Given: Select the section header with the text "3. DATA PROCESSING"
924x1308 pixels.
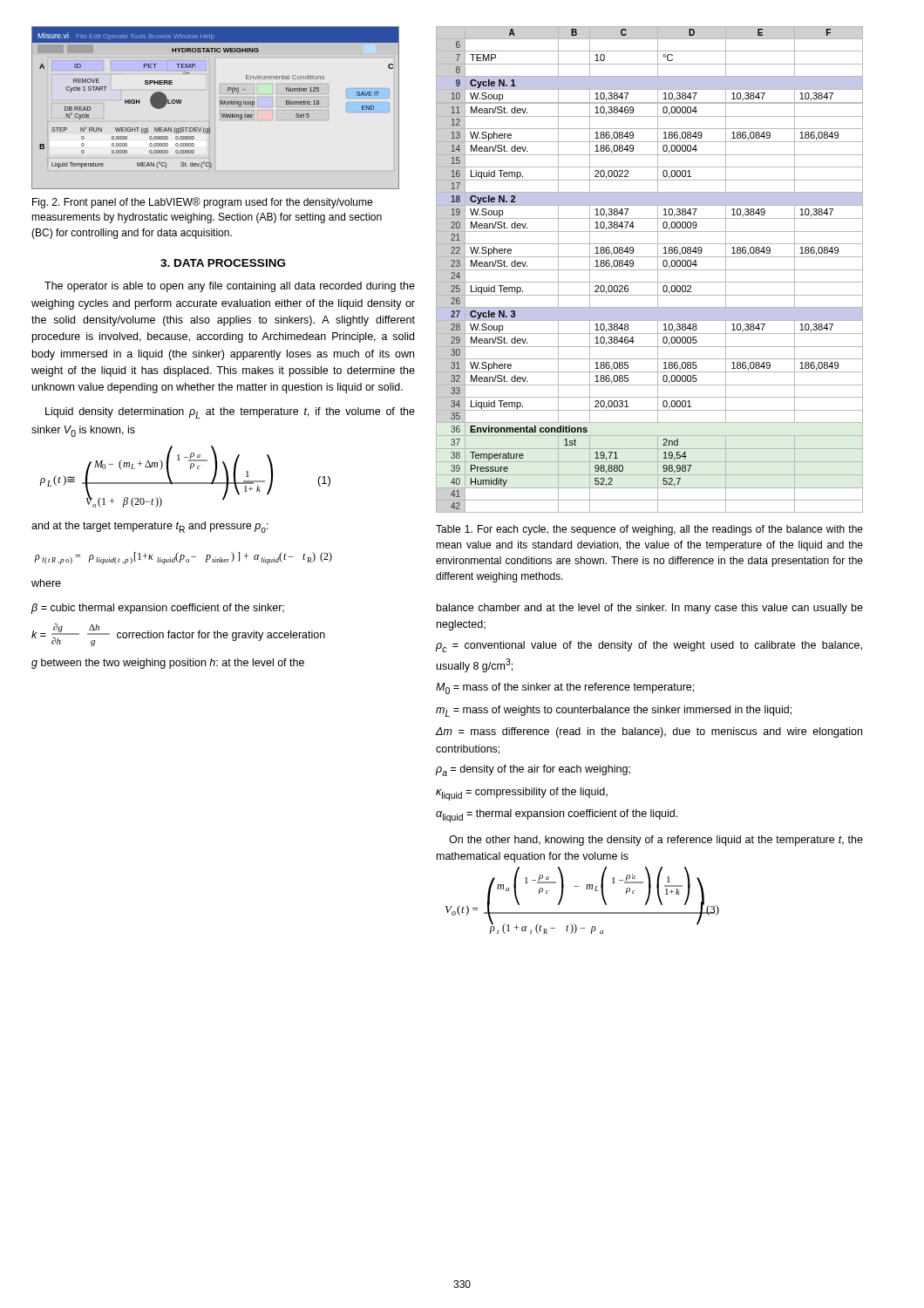Looking at the screenshot, I should (x=223, y=263).
